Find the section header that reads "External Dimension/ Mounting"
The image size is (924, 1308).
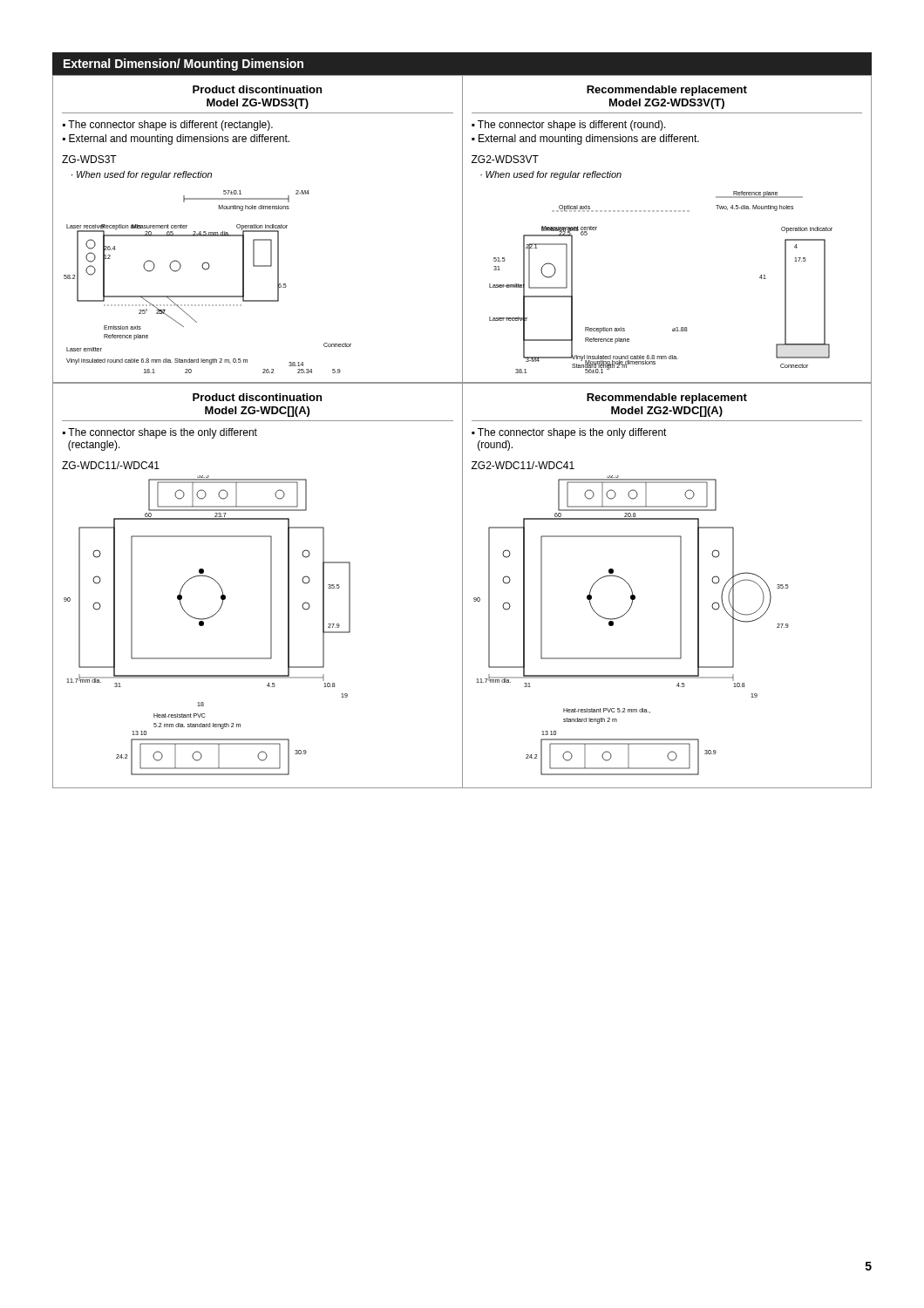[x=462, y=64]
